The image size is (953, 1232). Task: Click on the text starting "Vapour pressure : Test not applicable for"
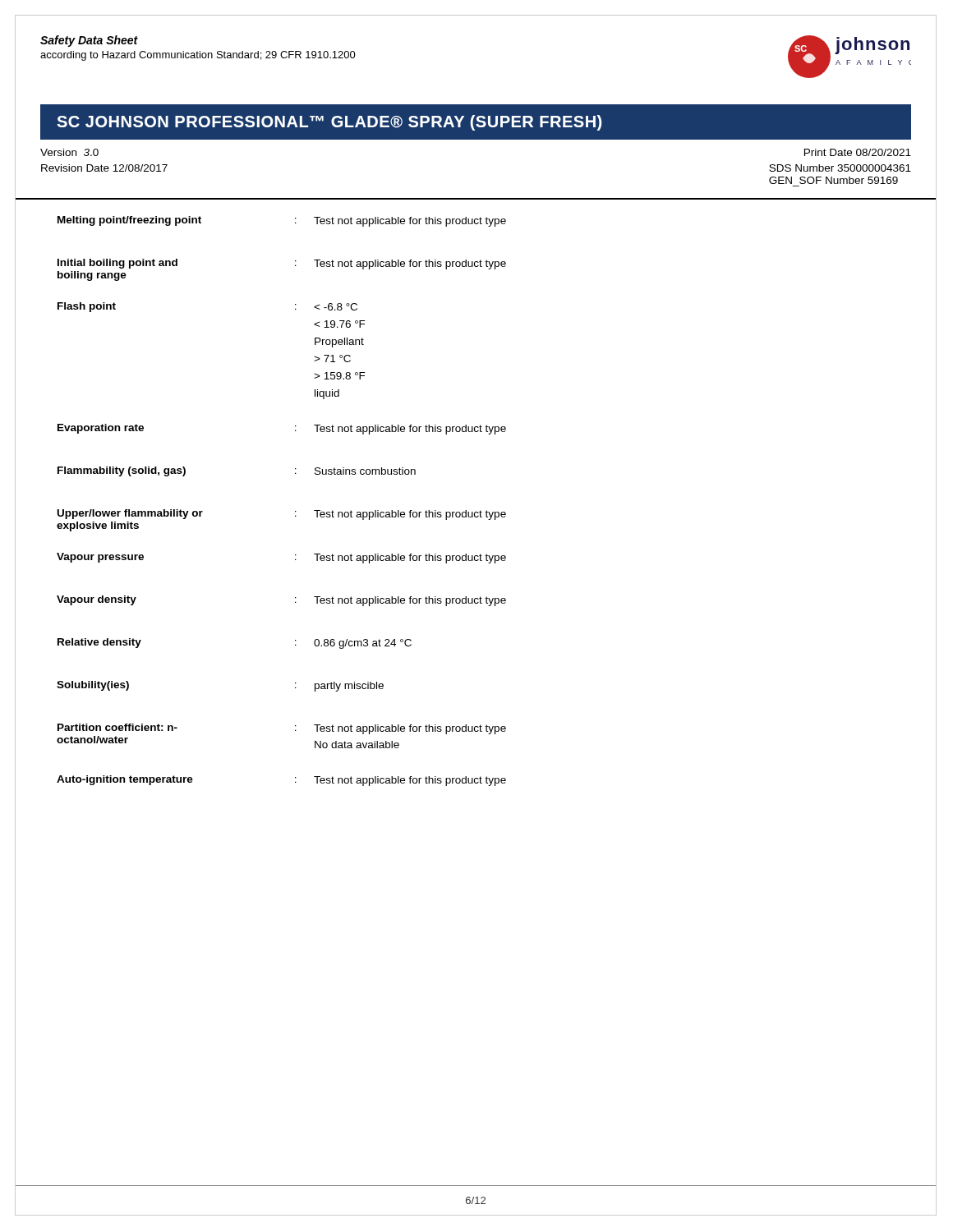pos(476,558)
